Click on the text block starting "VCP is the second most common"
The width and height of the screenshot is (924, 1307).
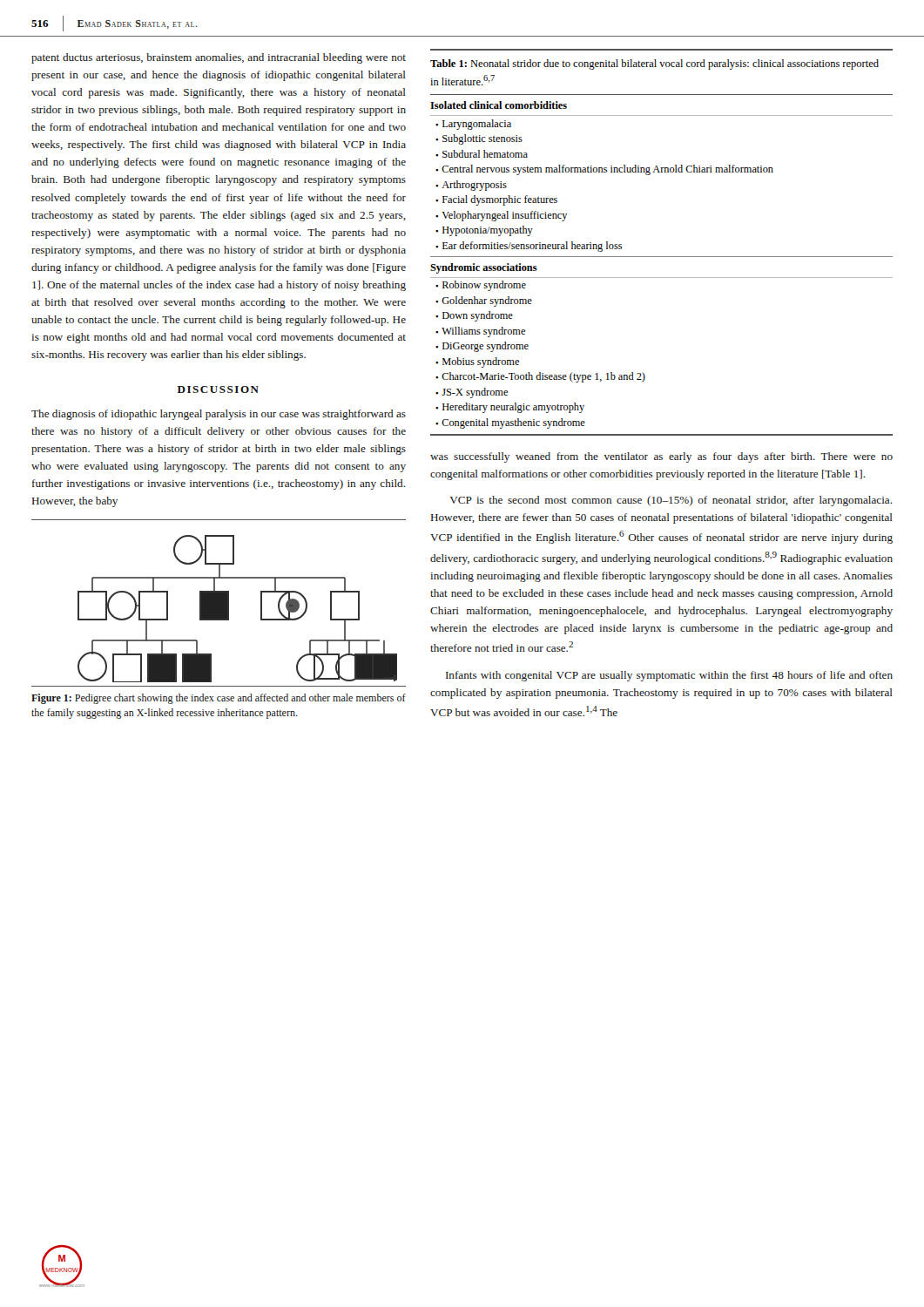pos(661,574)
